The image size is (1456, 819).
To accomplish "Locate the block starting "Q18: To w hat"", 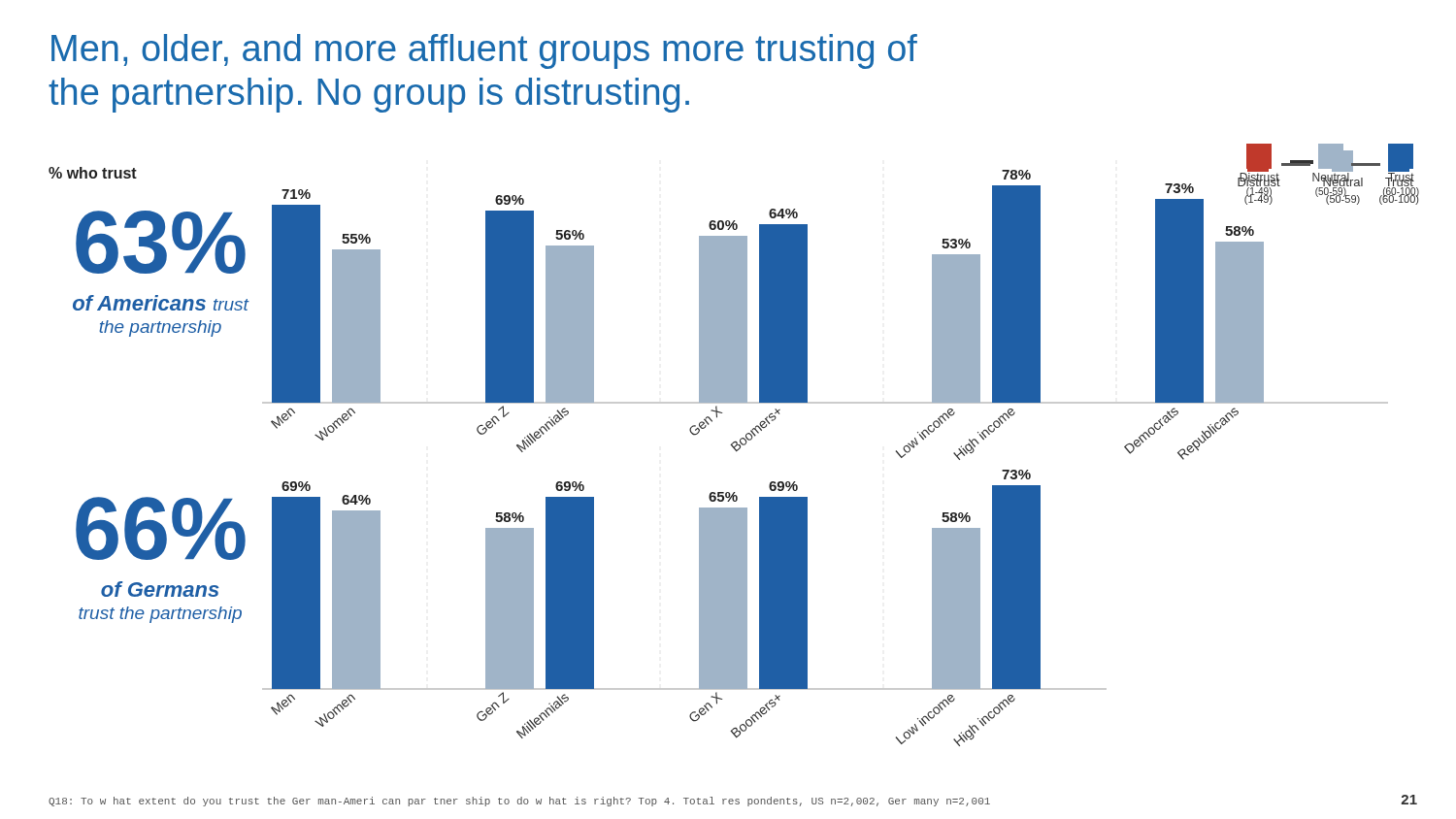I will 519,802.
